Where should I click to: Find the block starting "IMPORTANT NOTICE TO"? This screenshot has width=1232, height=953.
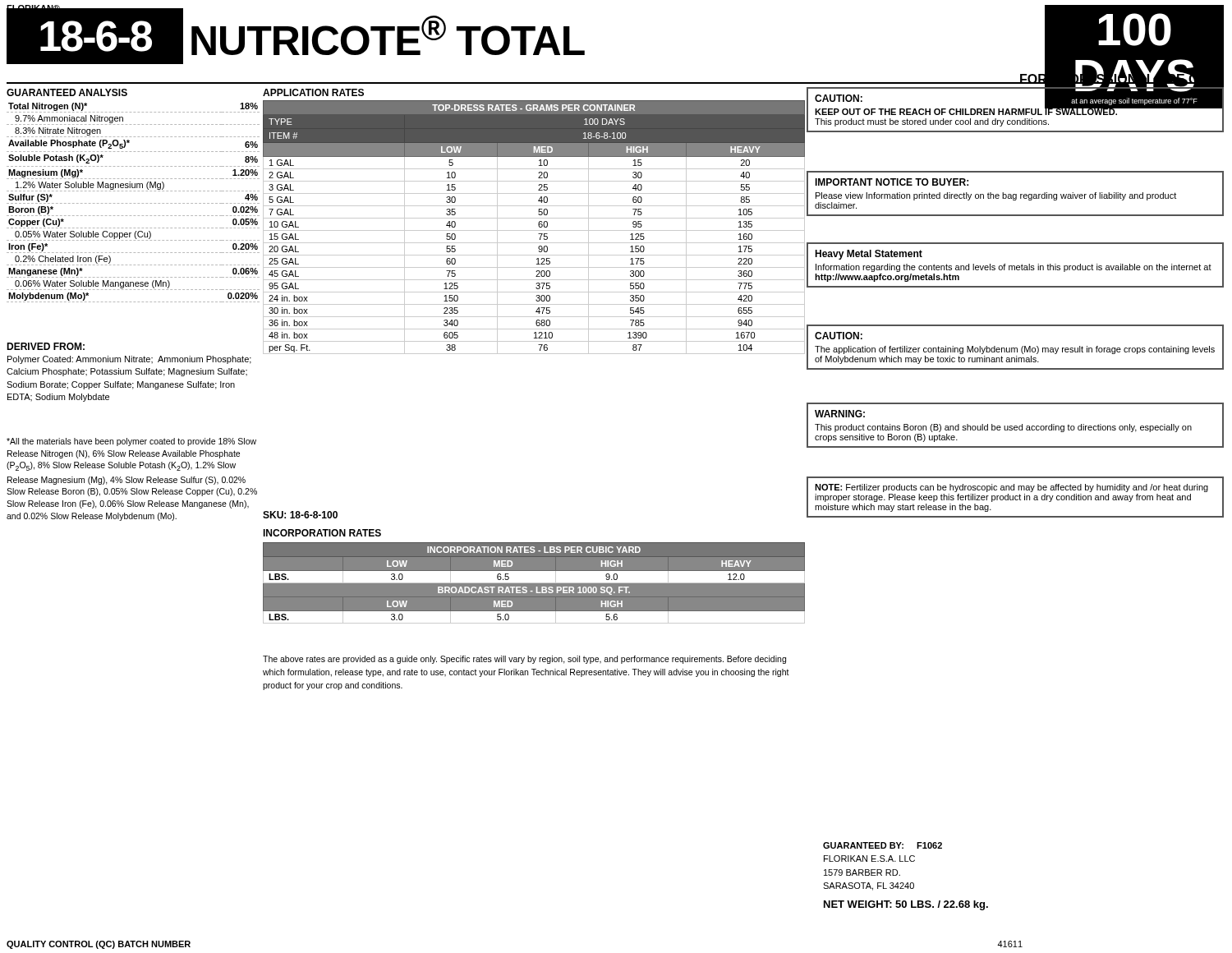click(1015, 193)
